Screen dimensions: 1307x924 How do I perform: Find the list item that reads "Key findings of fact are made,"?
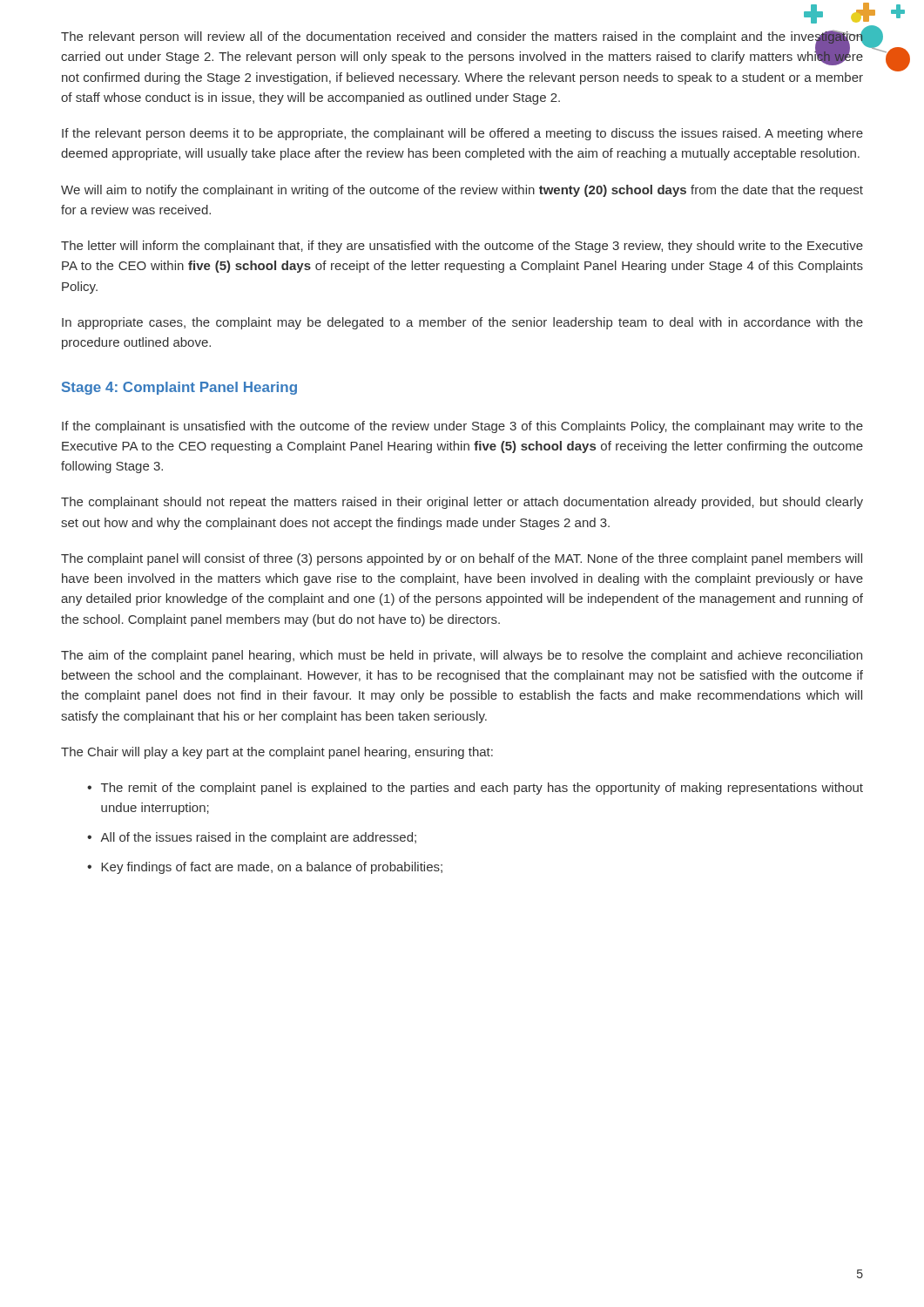tap(272, 868)
